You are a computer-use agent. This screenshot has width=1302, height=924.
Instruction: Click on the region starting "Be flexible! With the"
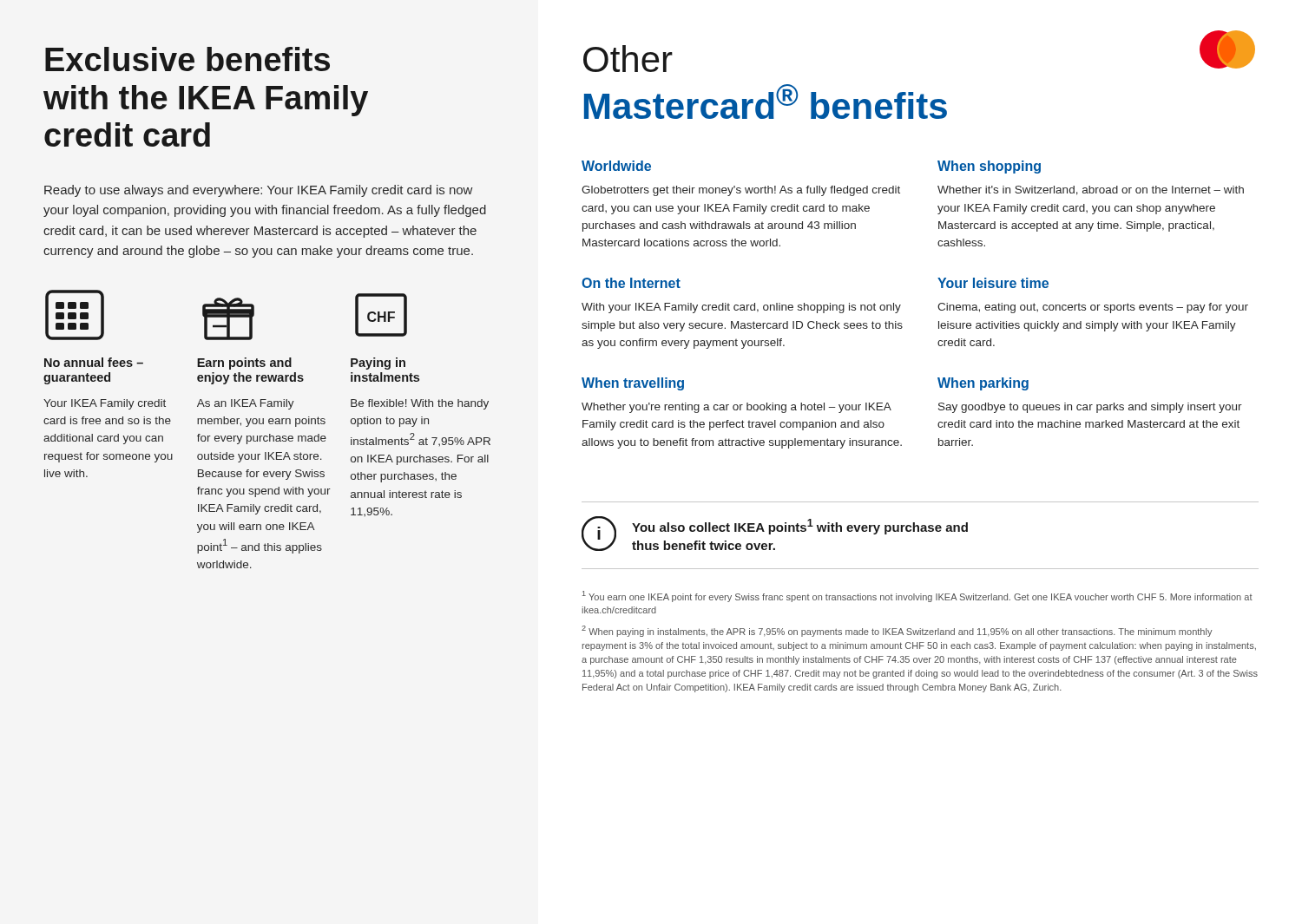pyautogui.click(x=422, y=458)
